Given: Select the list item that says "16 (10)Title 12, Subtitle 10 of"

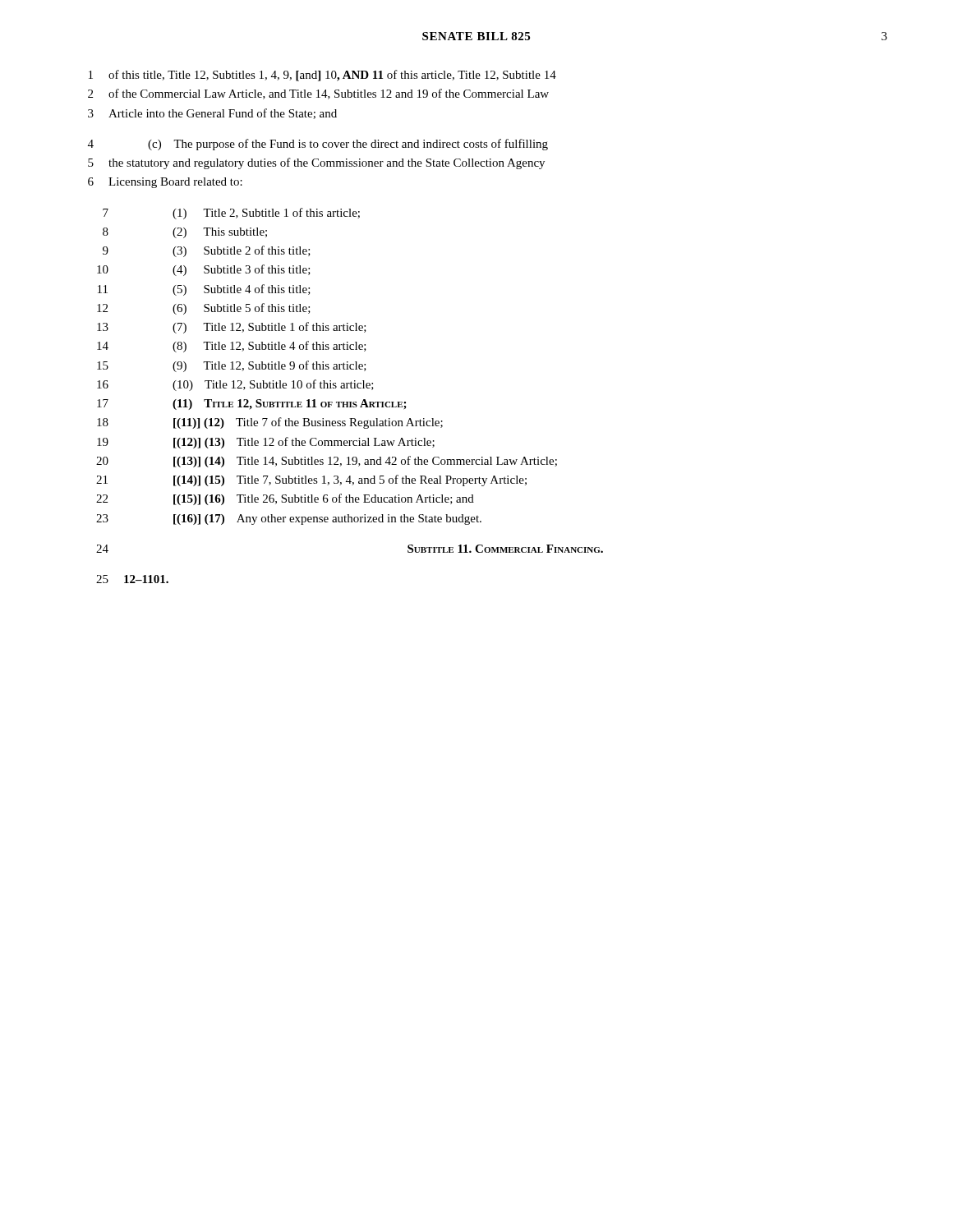Looking at the screenshot, I should 235,385.
